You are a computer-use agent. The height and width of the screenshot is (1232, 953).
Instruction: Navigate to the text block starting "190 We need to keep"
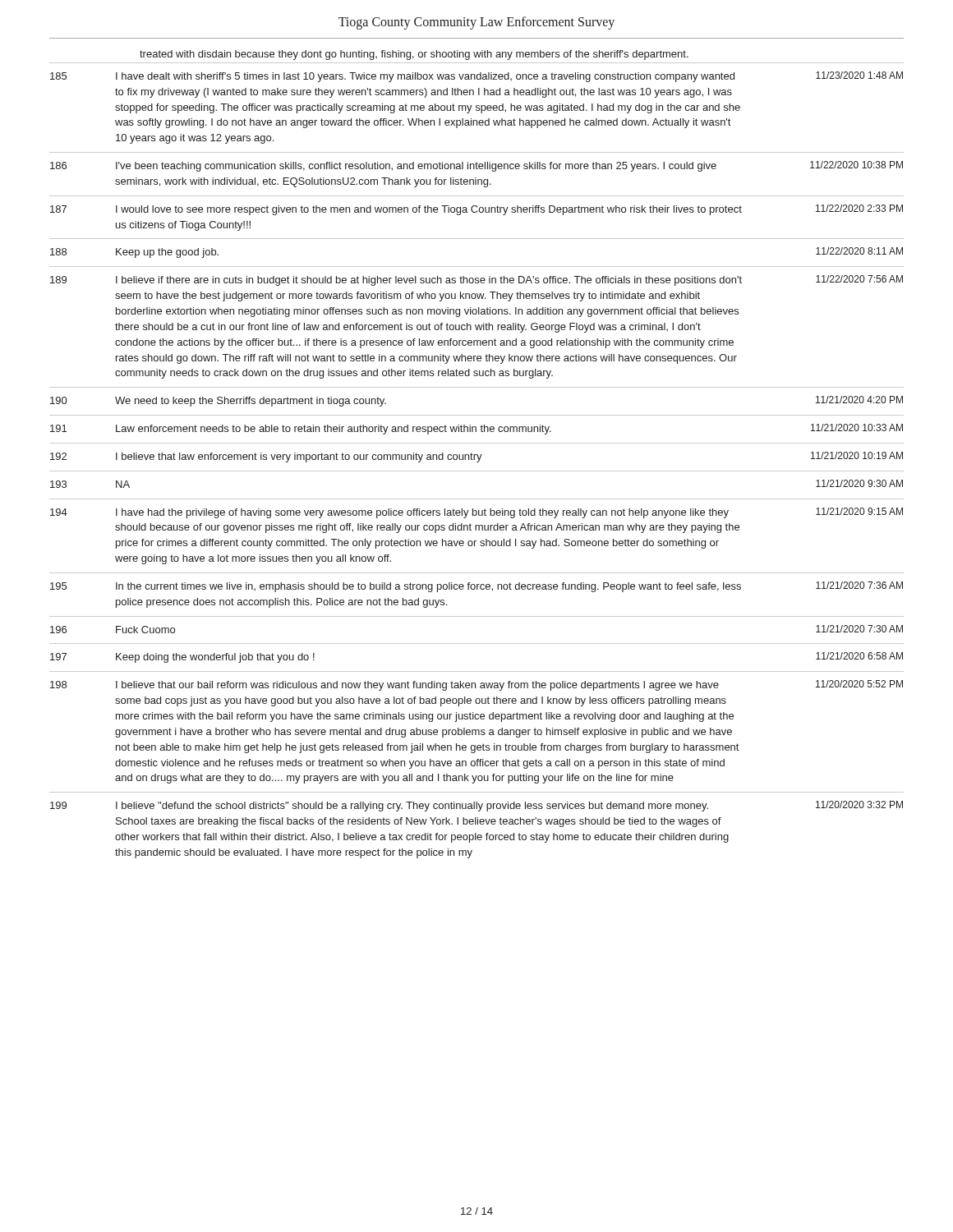(58, 401)
